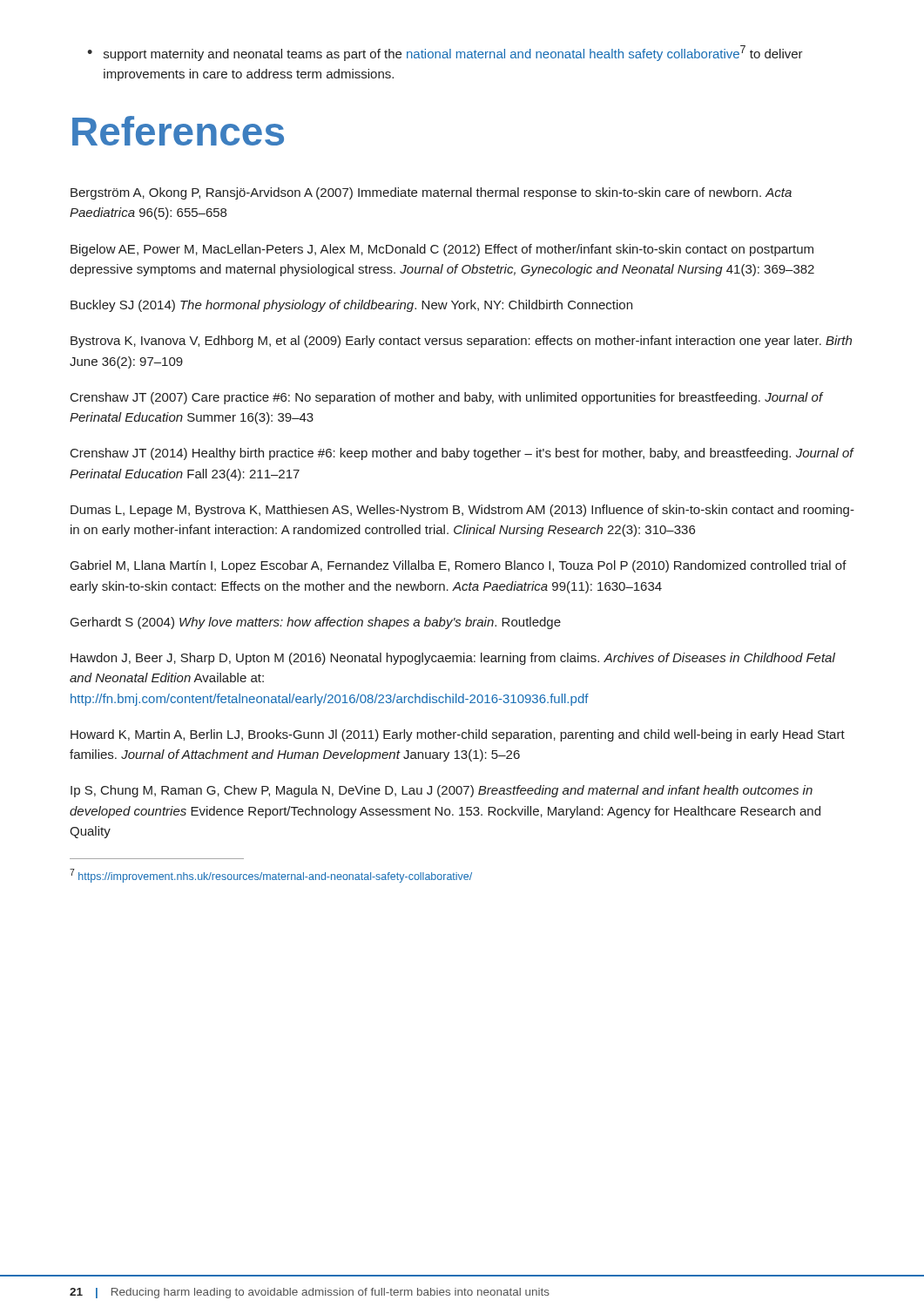The height and width of the screenshot is (1307, 924).
Task: Select the text block with the text "Buckley SJ (2014) The hormonal"
Action: tap(351, 305)
